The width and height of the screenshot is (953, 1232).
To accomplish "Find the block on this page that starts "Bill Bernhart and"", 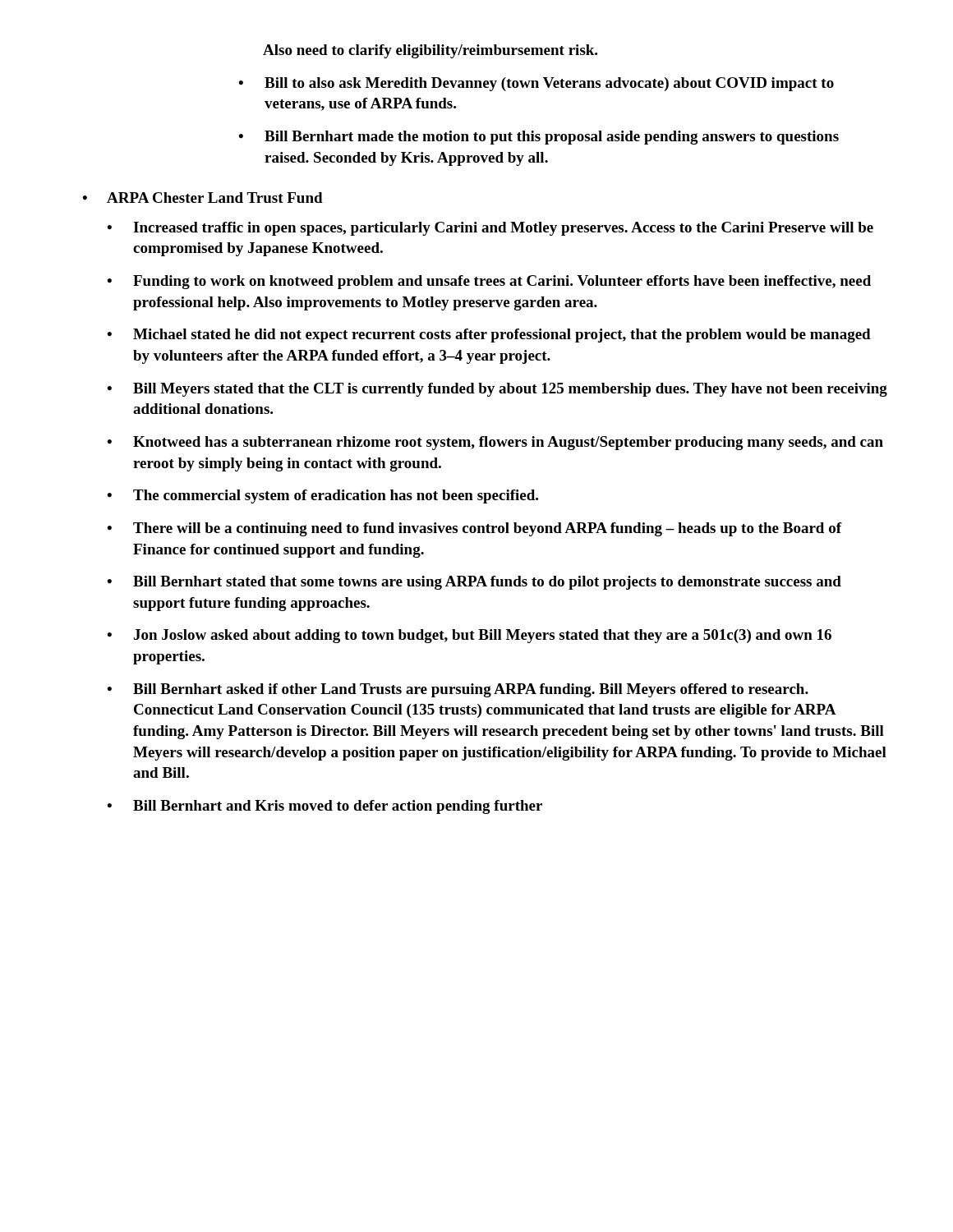I will coord(338,805).
